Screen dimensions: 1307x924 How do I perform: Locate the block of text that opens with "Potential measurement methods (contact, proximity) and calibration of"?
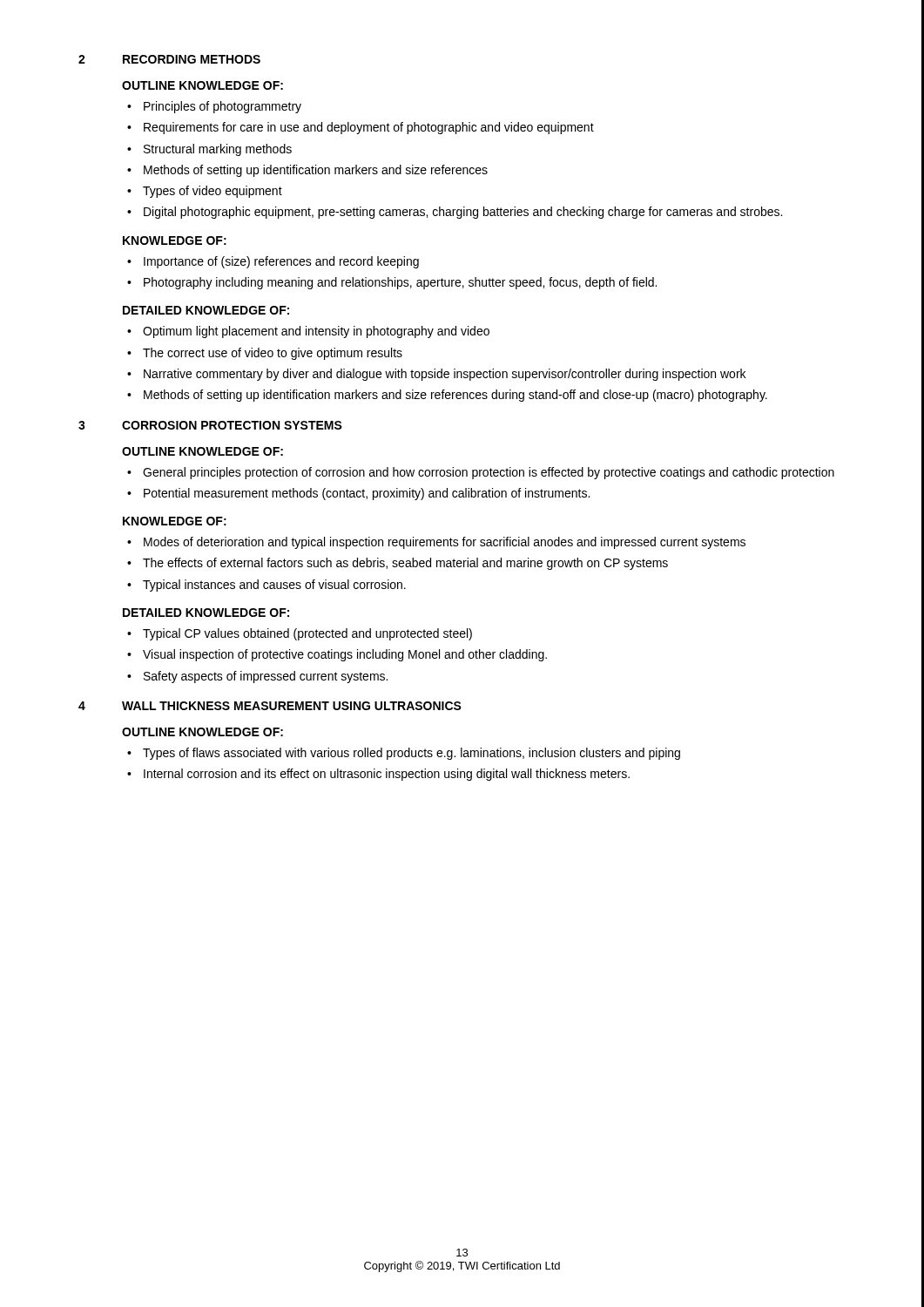(x=367, y=493)
